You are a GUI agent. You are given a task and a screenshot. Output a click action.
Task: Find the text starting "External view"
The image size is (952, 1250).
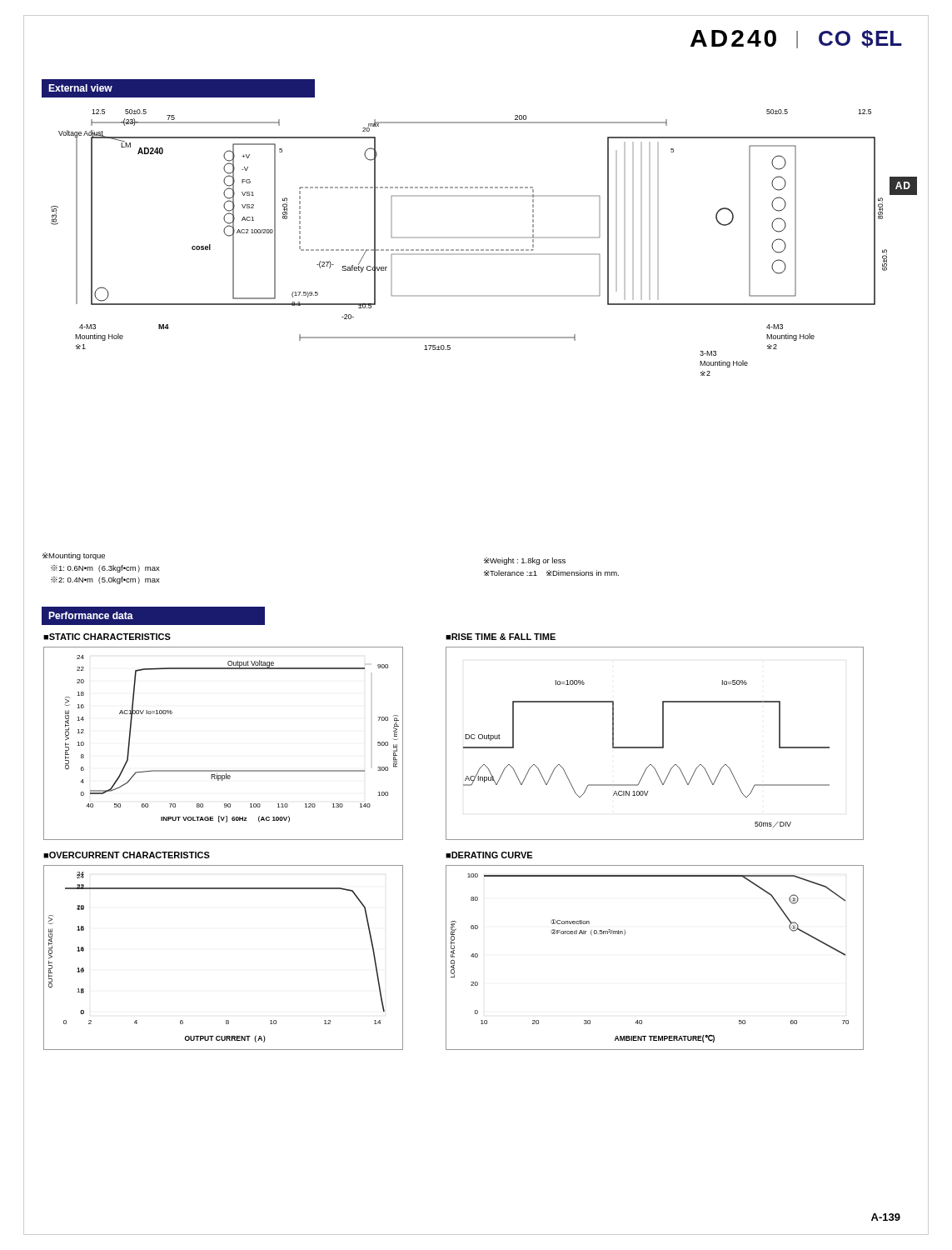80,88
